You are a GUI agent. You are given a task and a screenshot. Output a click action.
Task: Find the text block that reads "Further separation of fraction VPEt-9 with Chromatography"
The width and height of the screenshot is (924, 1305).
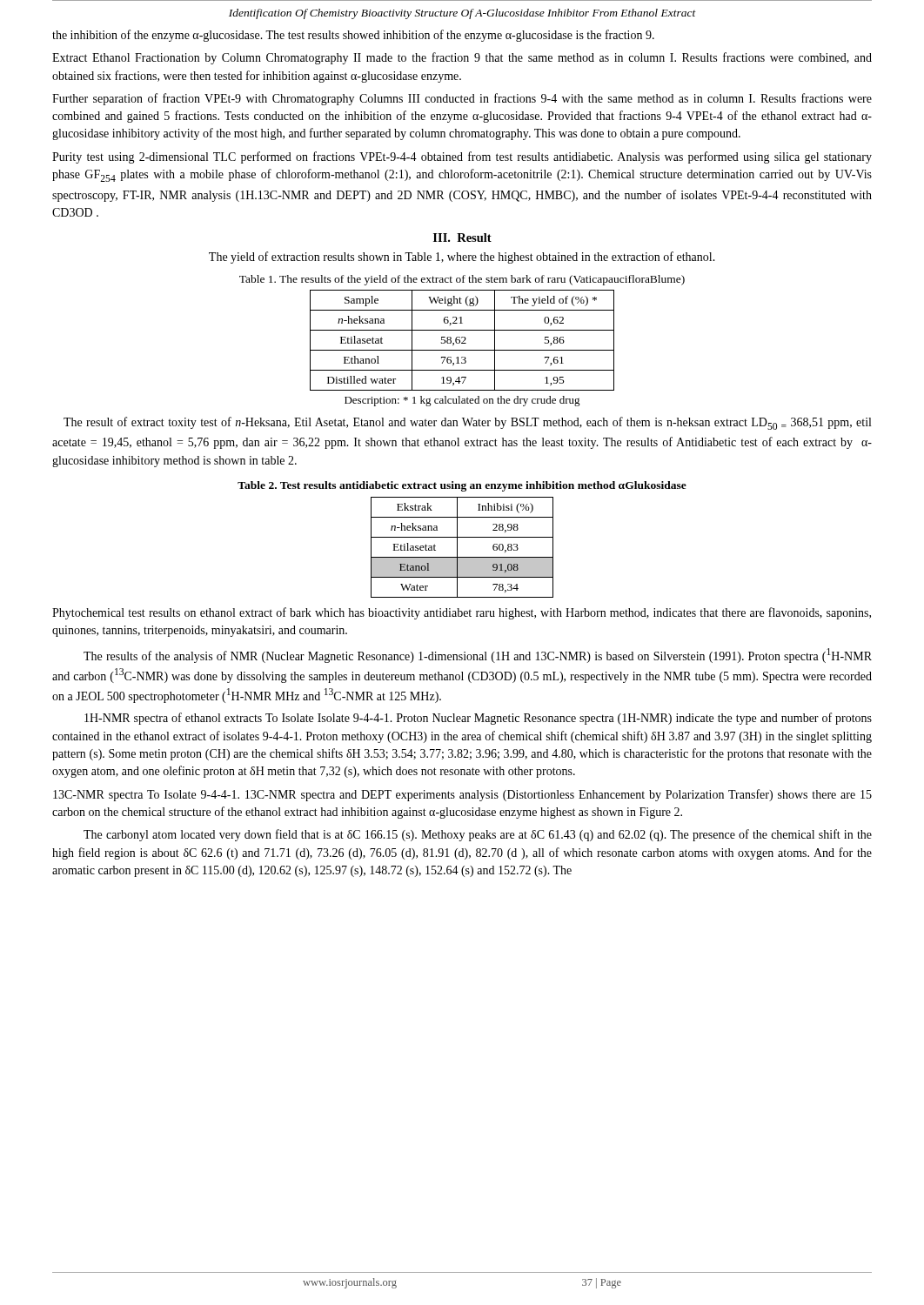click(x=462, y=117)
